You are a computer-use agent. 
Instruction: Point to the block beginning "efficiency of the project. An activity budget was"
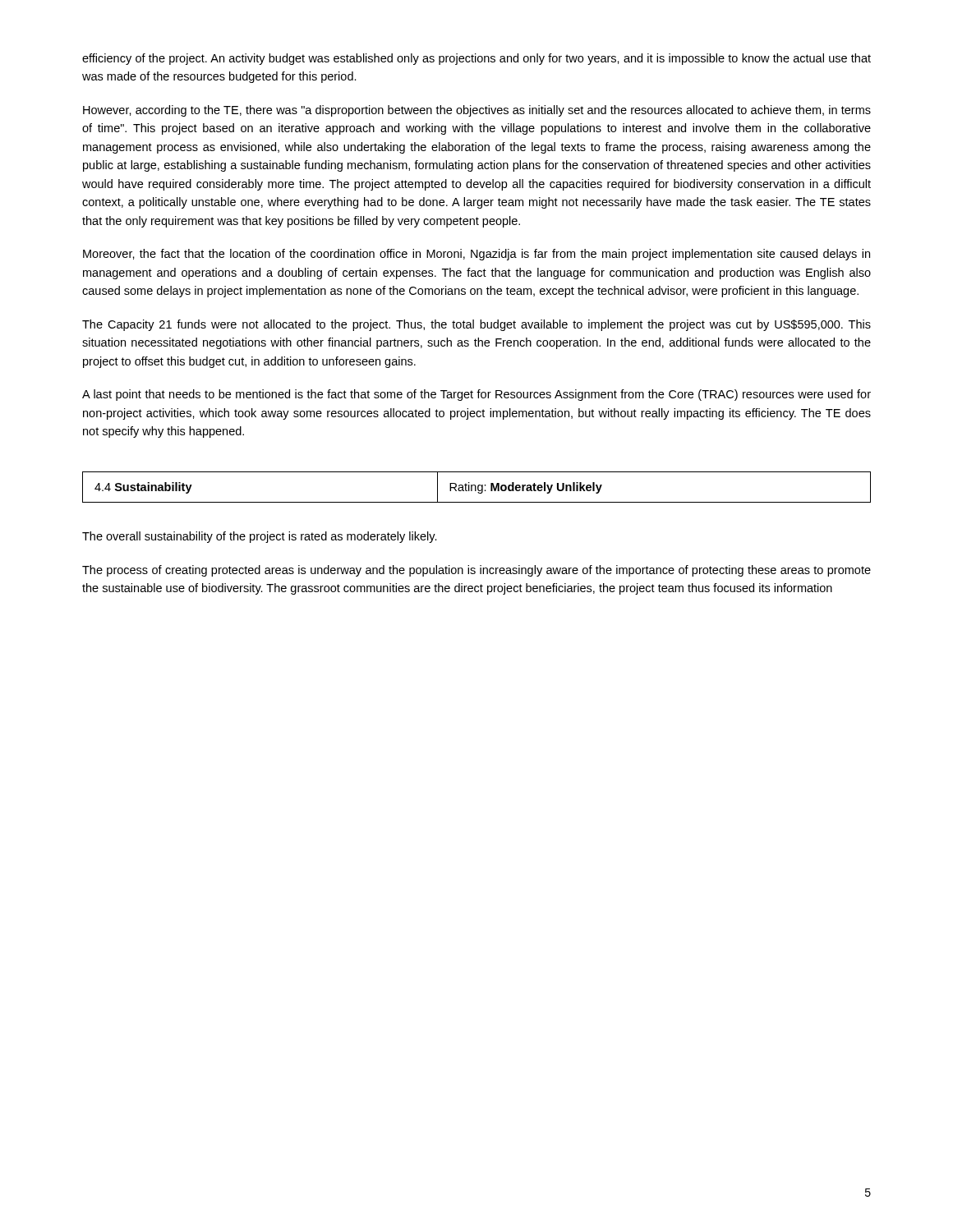[476, 68]
